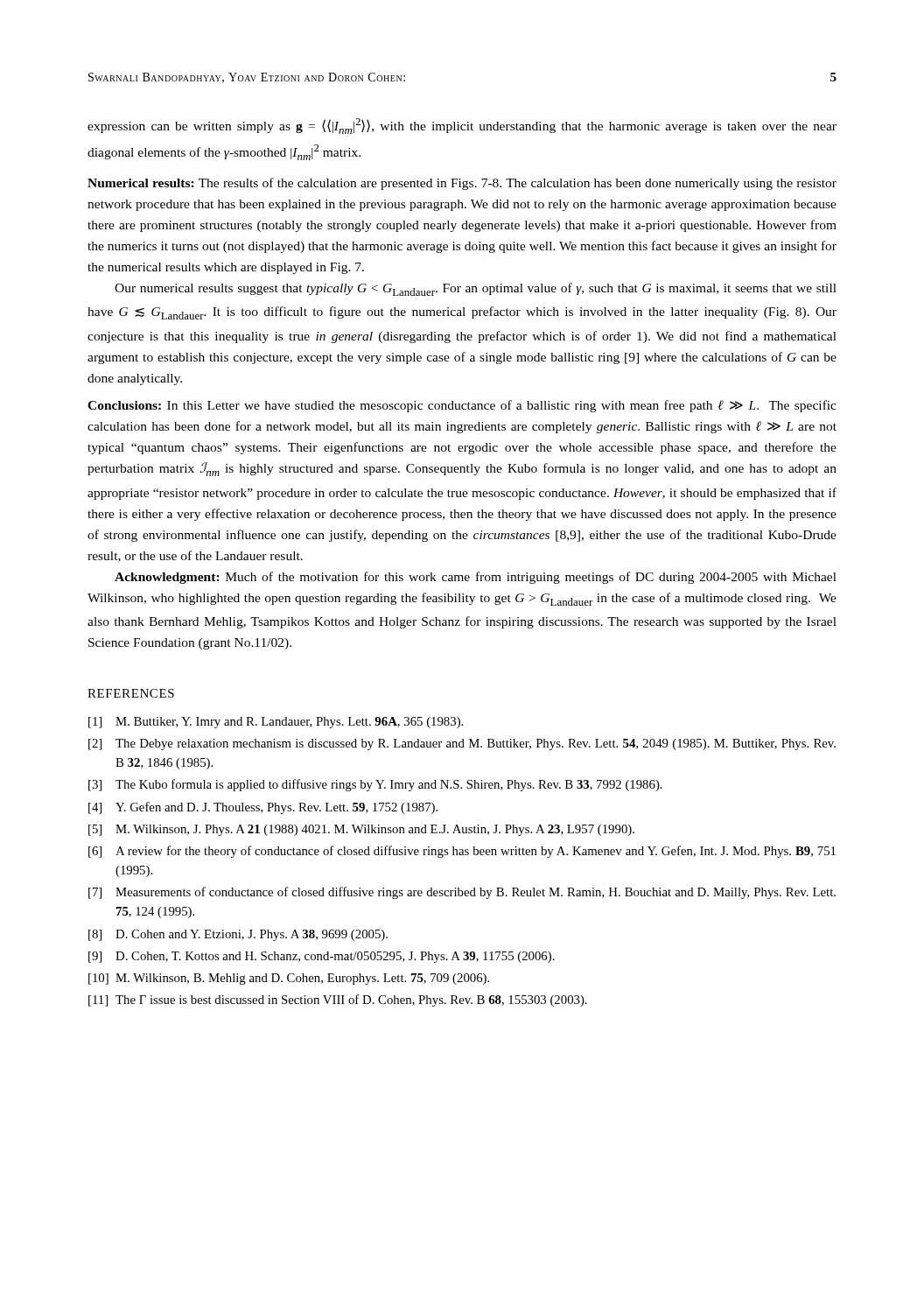924x1313 pixels.
Task: Point to the block beginning "[8] D. Cohen and Y. Etzioni,"
Action: (x=238, y=935)
